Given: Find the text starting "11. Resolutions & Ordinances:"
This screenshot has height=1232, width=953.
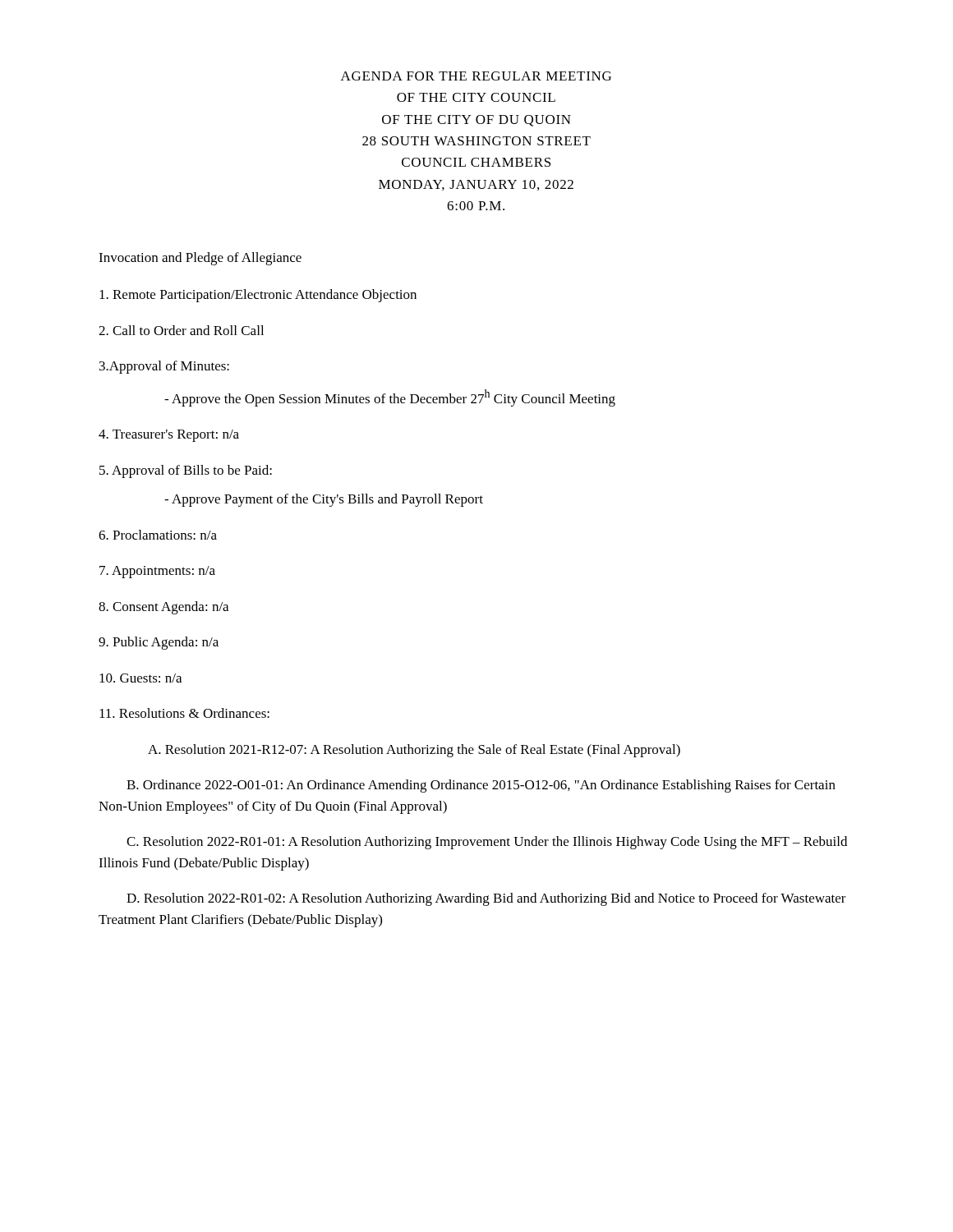Looking at the screenshot, I should click(184, 713).
